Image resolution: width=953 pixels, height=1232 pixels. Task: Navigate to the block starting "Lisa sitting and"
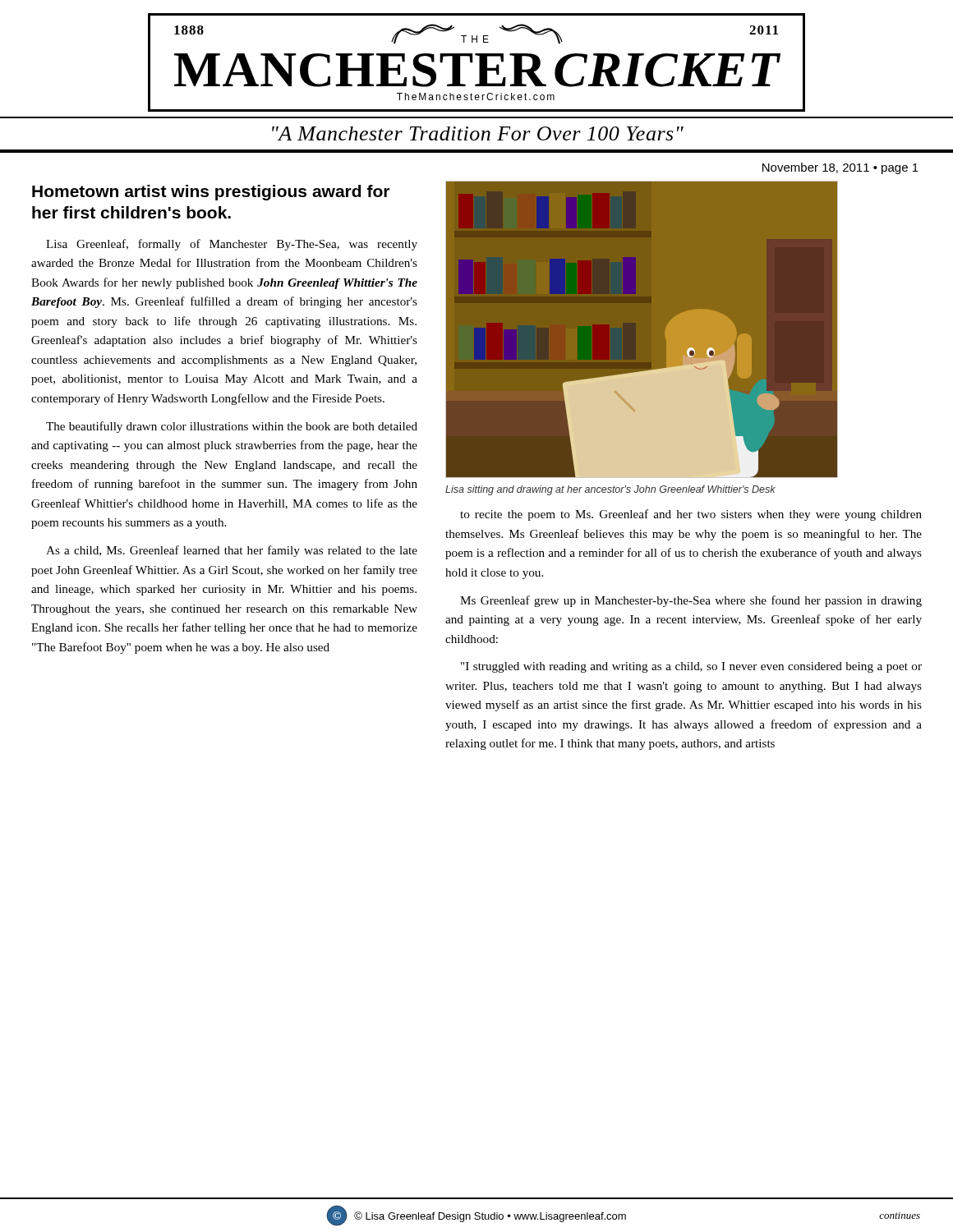(x=610, y=490)
